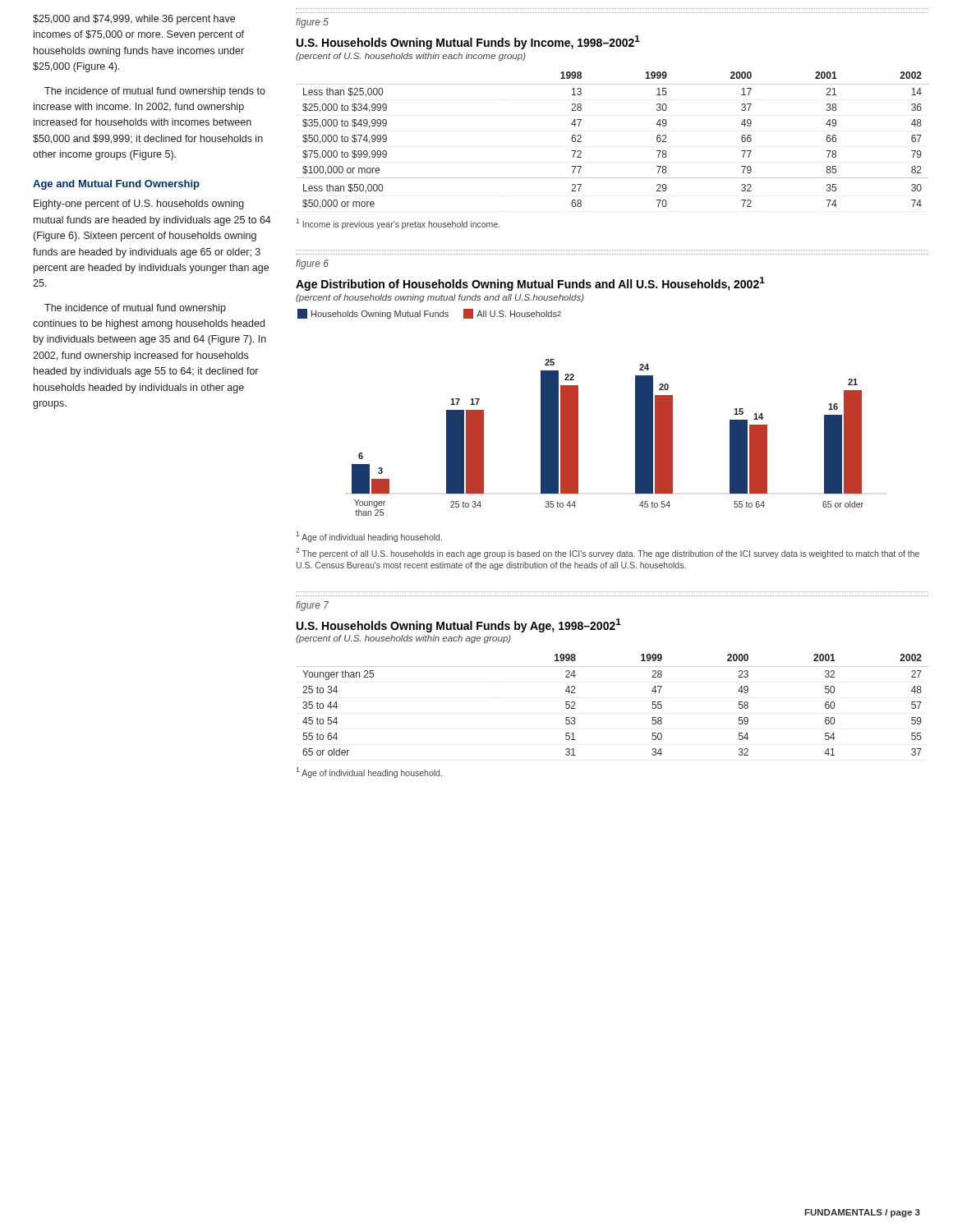Click on the grouped bar chart
Screen dimensions: 1232x953
click(612, 425)
